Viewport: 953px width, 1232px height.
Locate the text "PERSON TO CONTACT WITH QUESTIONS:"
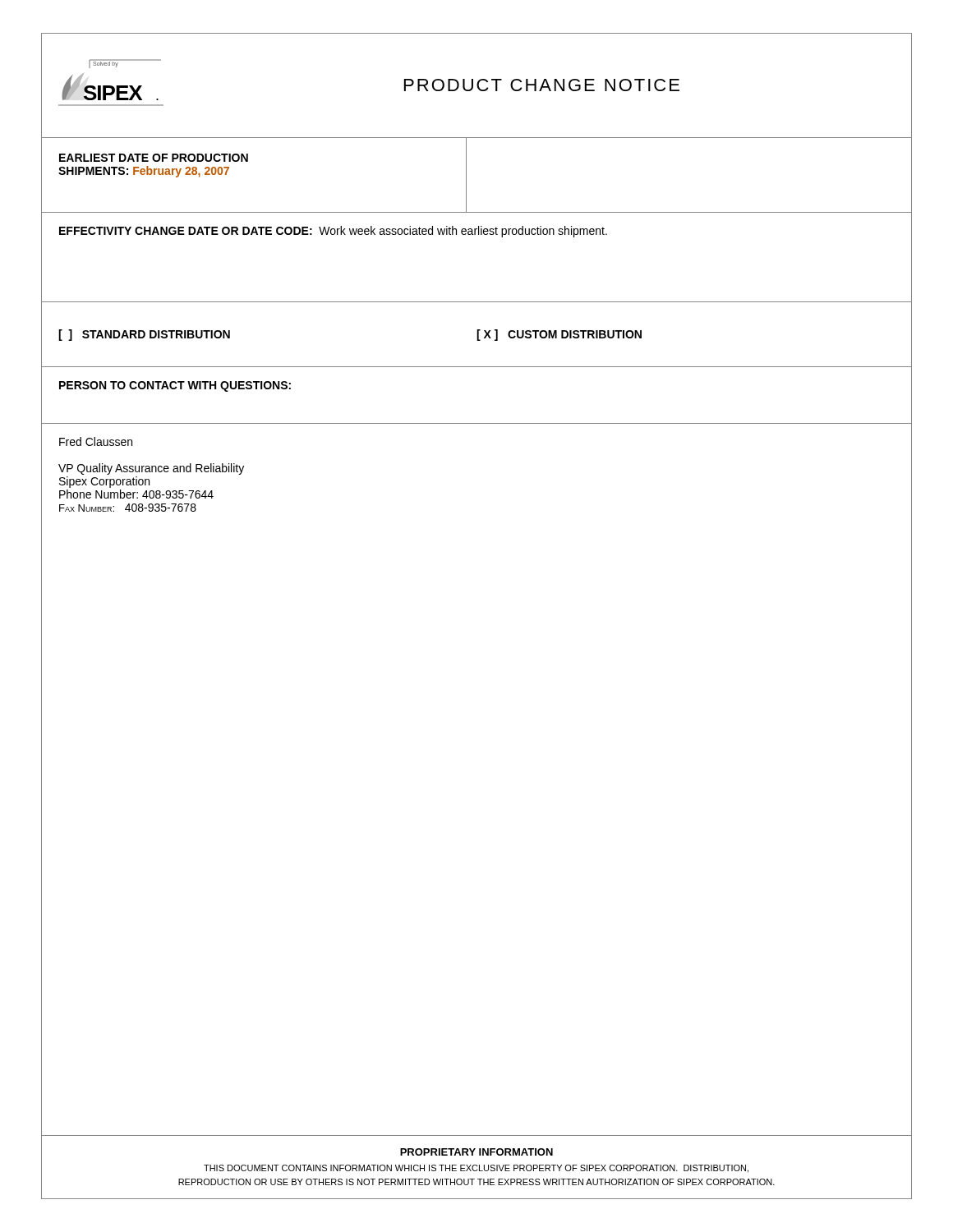coord(175,385)
